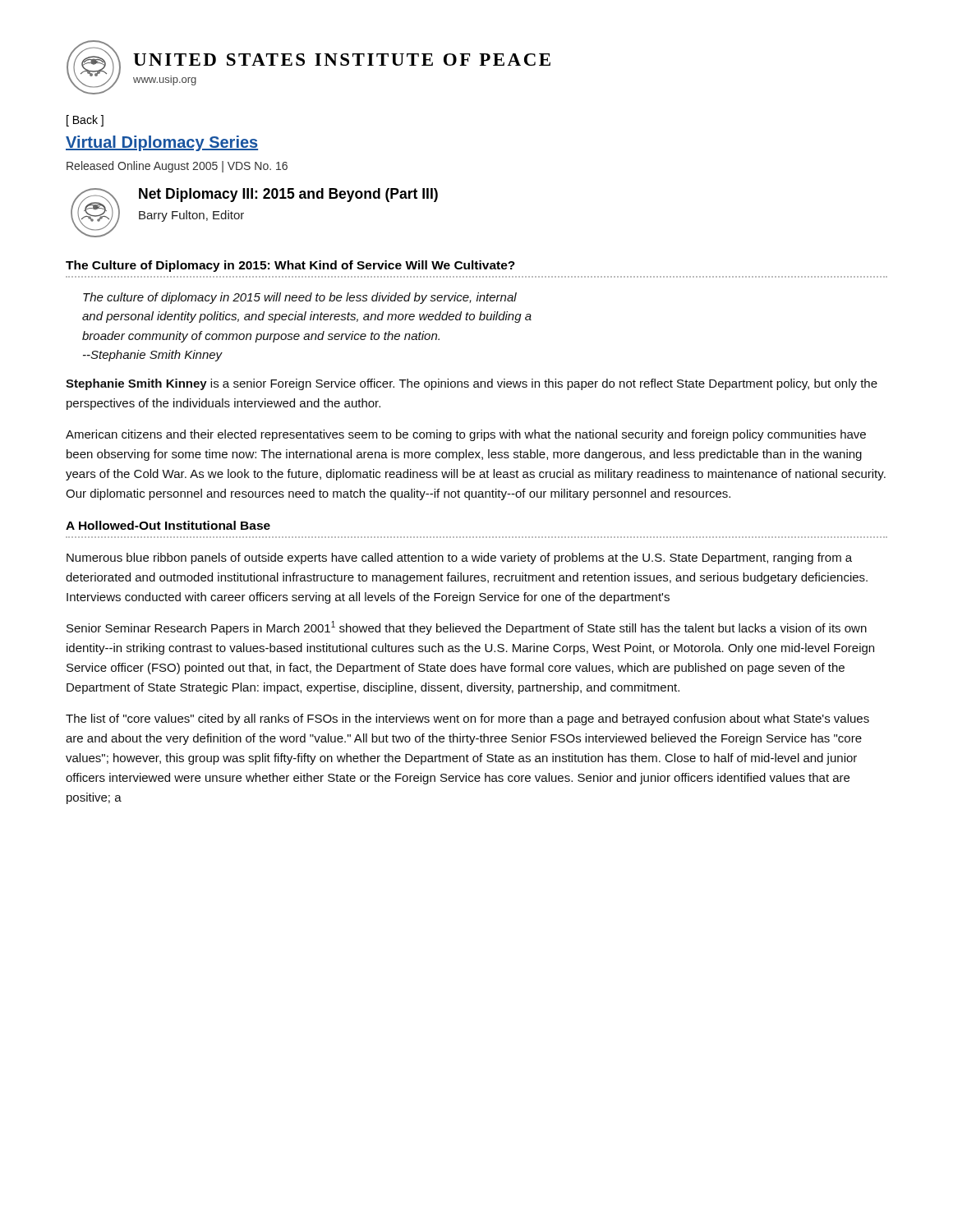
Task: Select the text that says "[ Back ]"
Action: [85, 120]
